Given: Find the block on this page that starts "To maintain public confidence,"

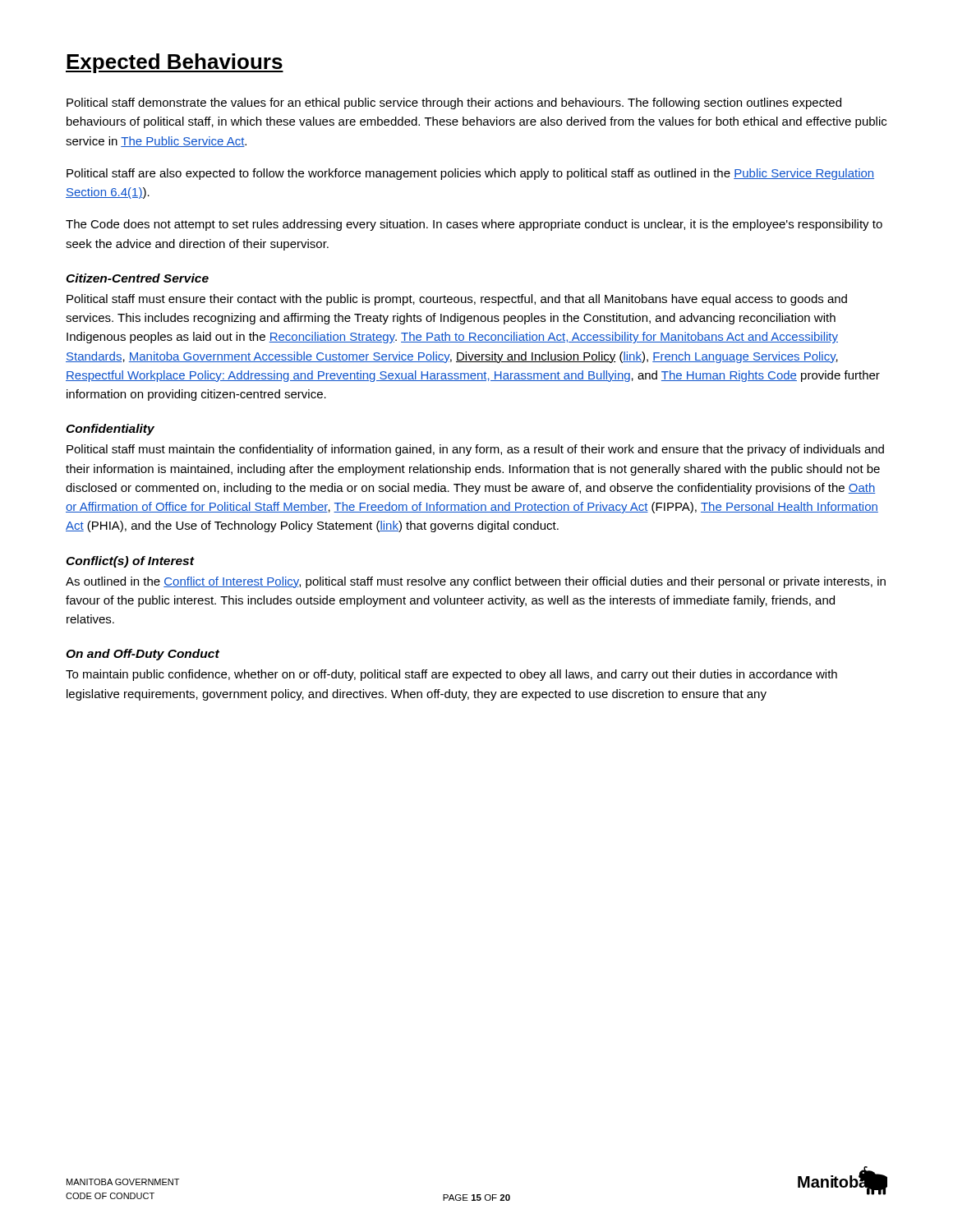Looking at the screenshot, I should (452, 684).
